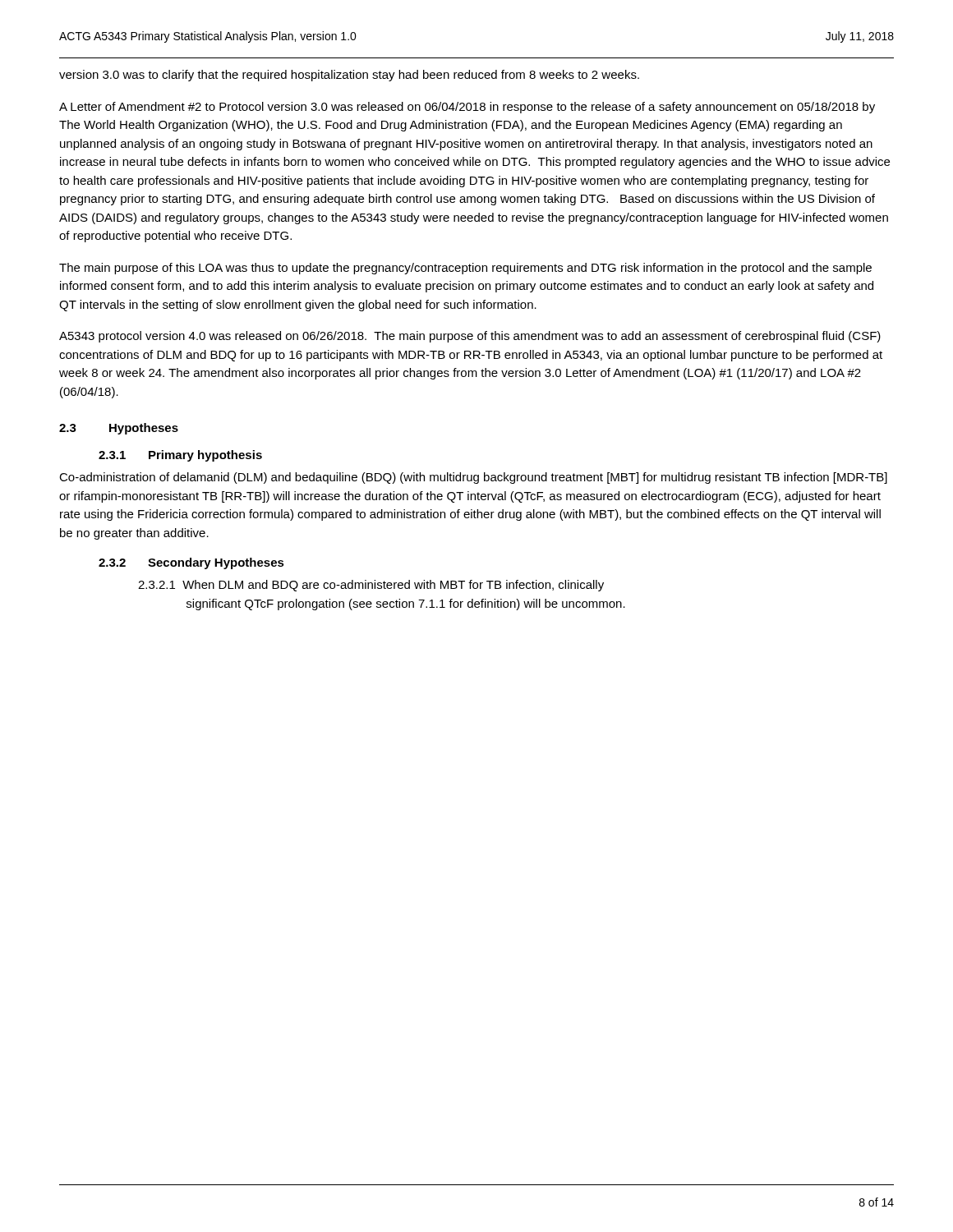Locate the passage starting "2.3.1 Primary hypothesis"

tap(180, 455)
